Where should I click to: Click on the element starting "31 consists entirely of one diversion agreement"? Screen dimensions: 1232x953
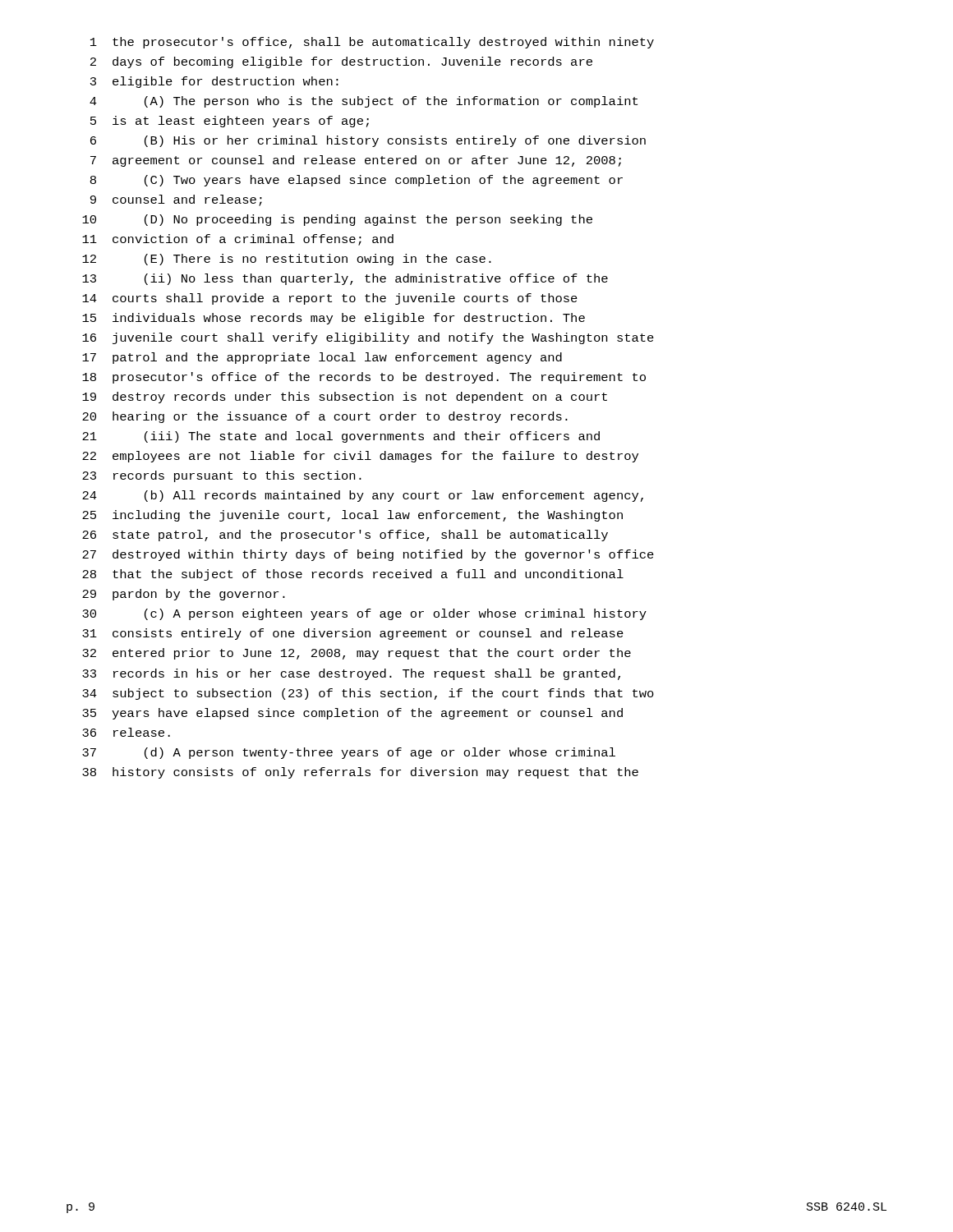[476, 634]
